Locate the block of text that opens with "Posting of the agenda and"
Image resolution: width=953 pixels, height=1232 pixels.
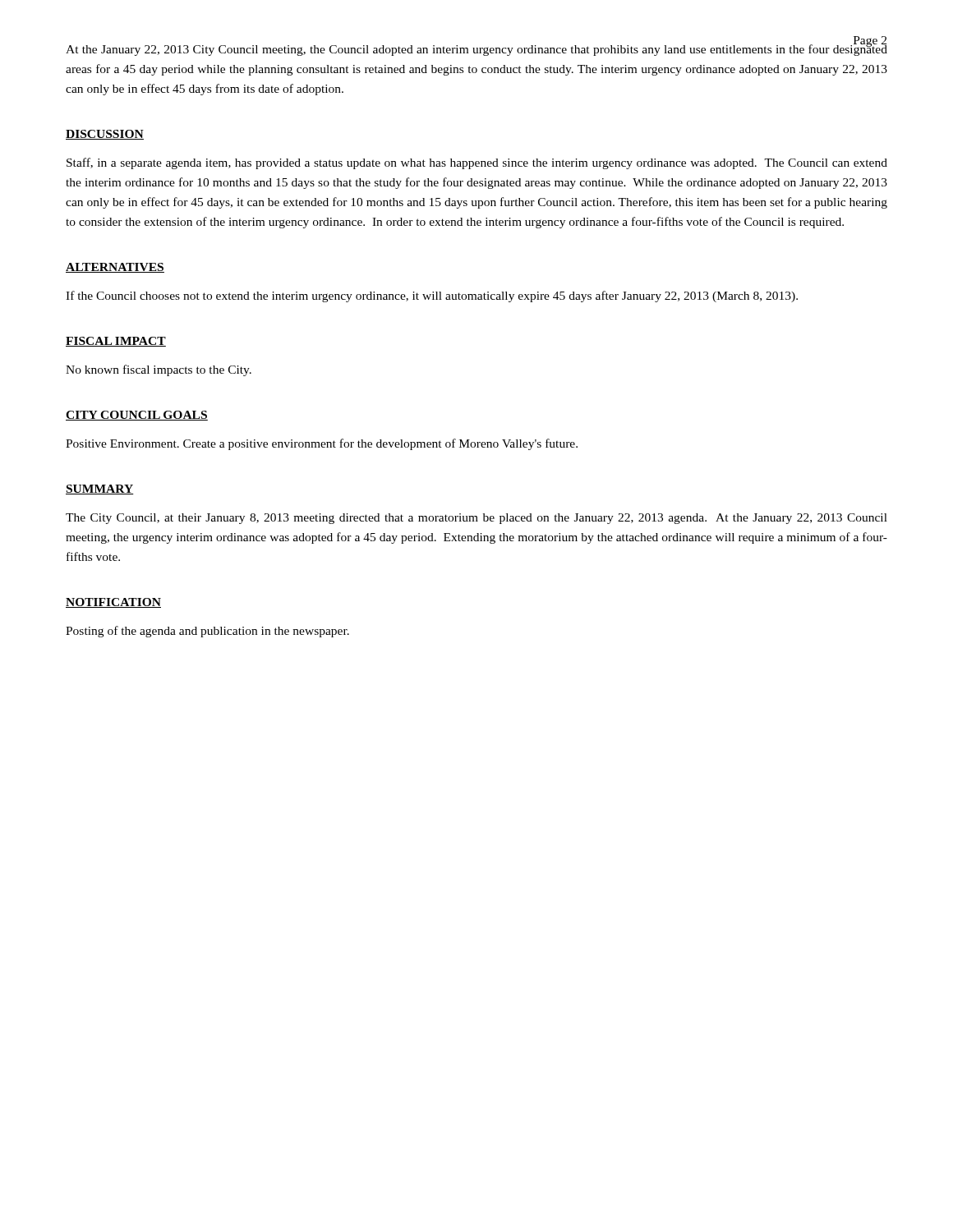tap(208, 631)
